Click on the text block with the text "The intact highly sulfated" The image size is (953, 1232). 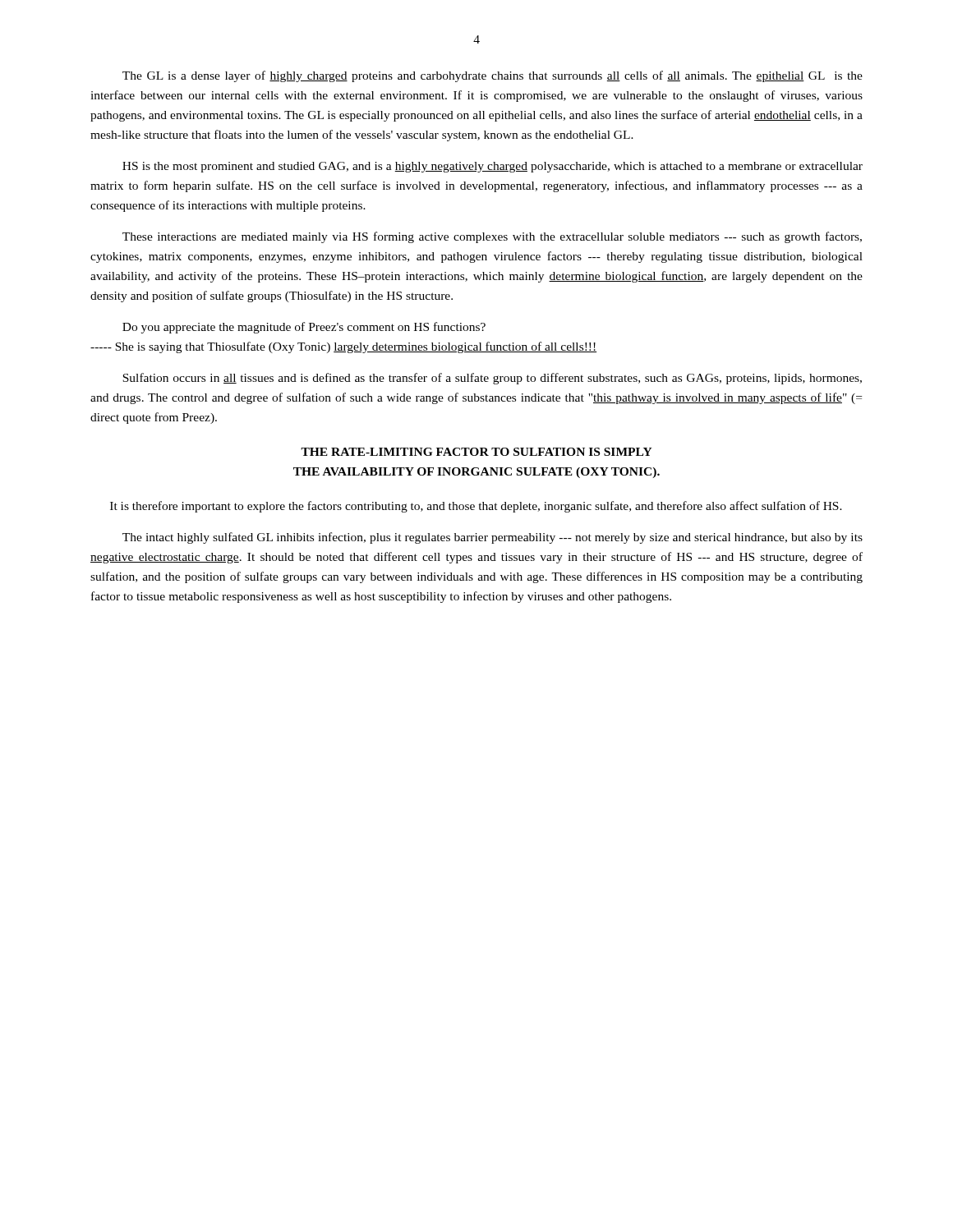click(x=476, y=566)
